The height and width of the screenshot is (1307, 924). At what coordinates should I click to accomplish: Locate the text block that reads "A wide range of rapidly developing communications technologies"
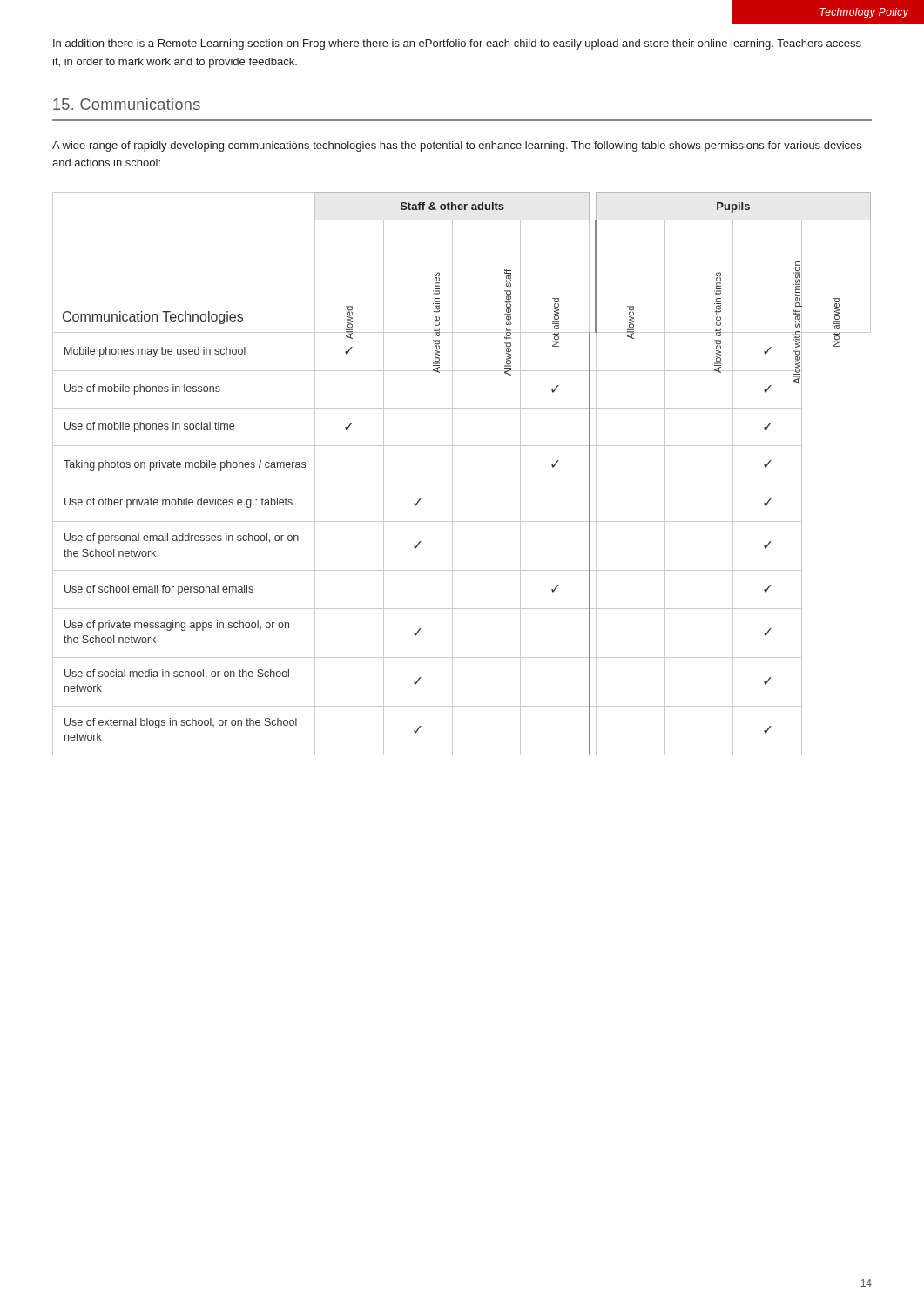click(x=457, y=154)
